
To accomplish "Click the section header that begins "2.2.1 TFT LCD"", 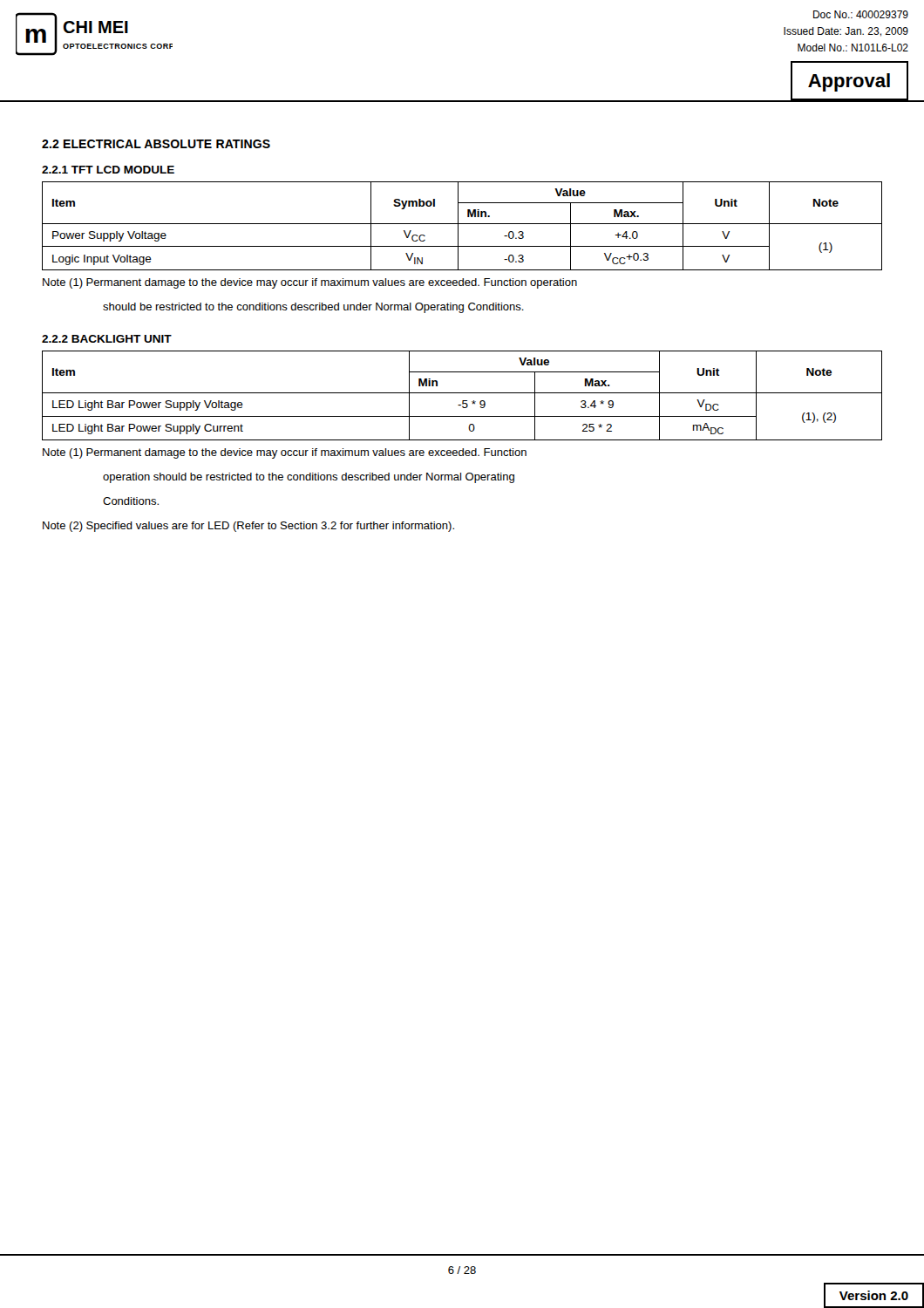I will (x=108, y=169).
